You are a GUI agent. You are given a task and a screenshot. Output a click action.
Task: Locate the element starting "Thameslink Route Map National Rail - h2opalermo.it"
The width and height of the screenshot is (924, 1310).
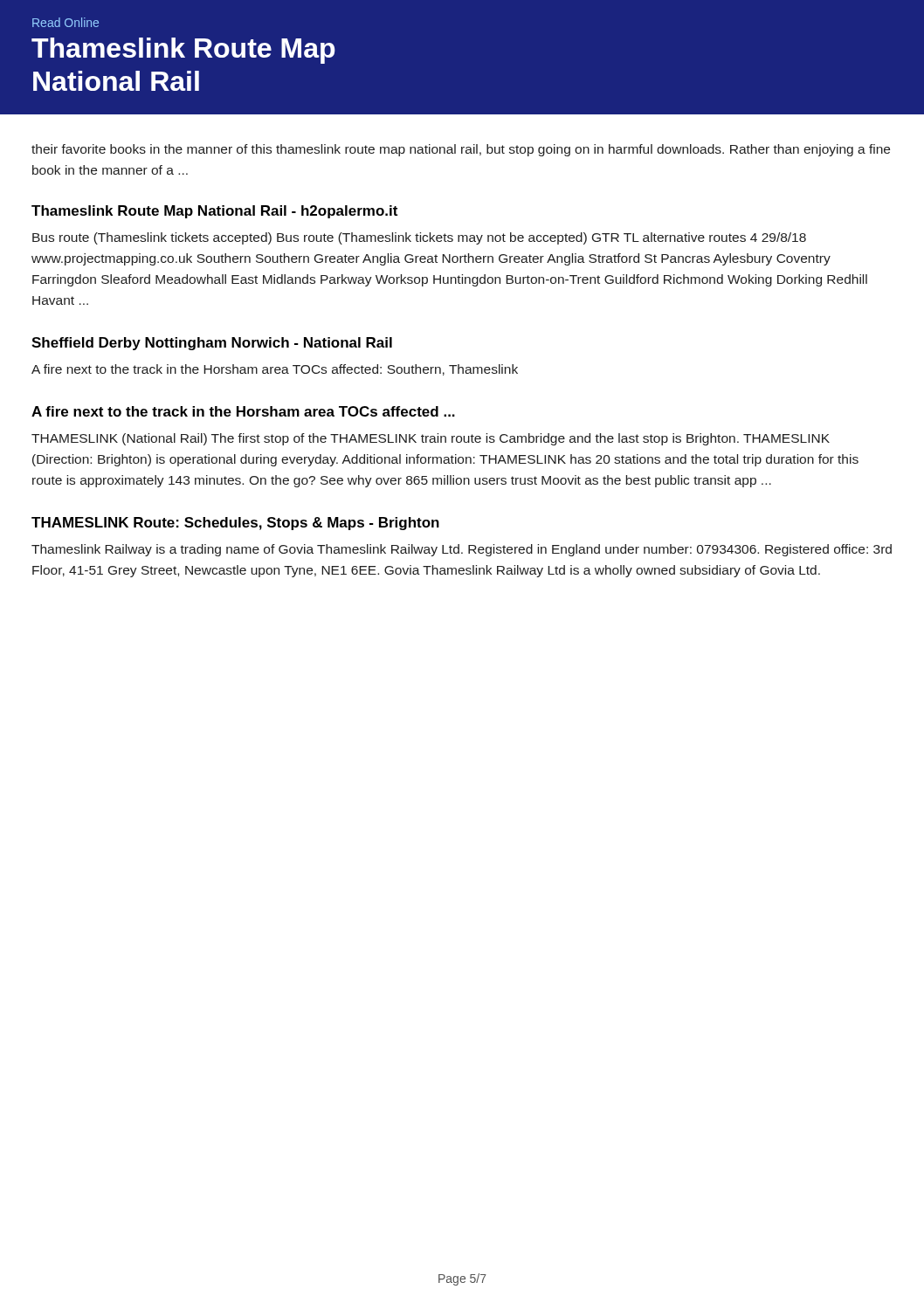tap(215, 211)
